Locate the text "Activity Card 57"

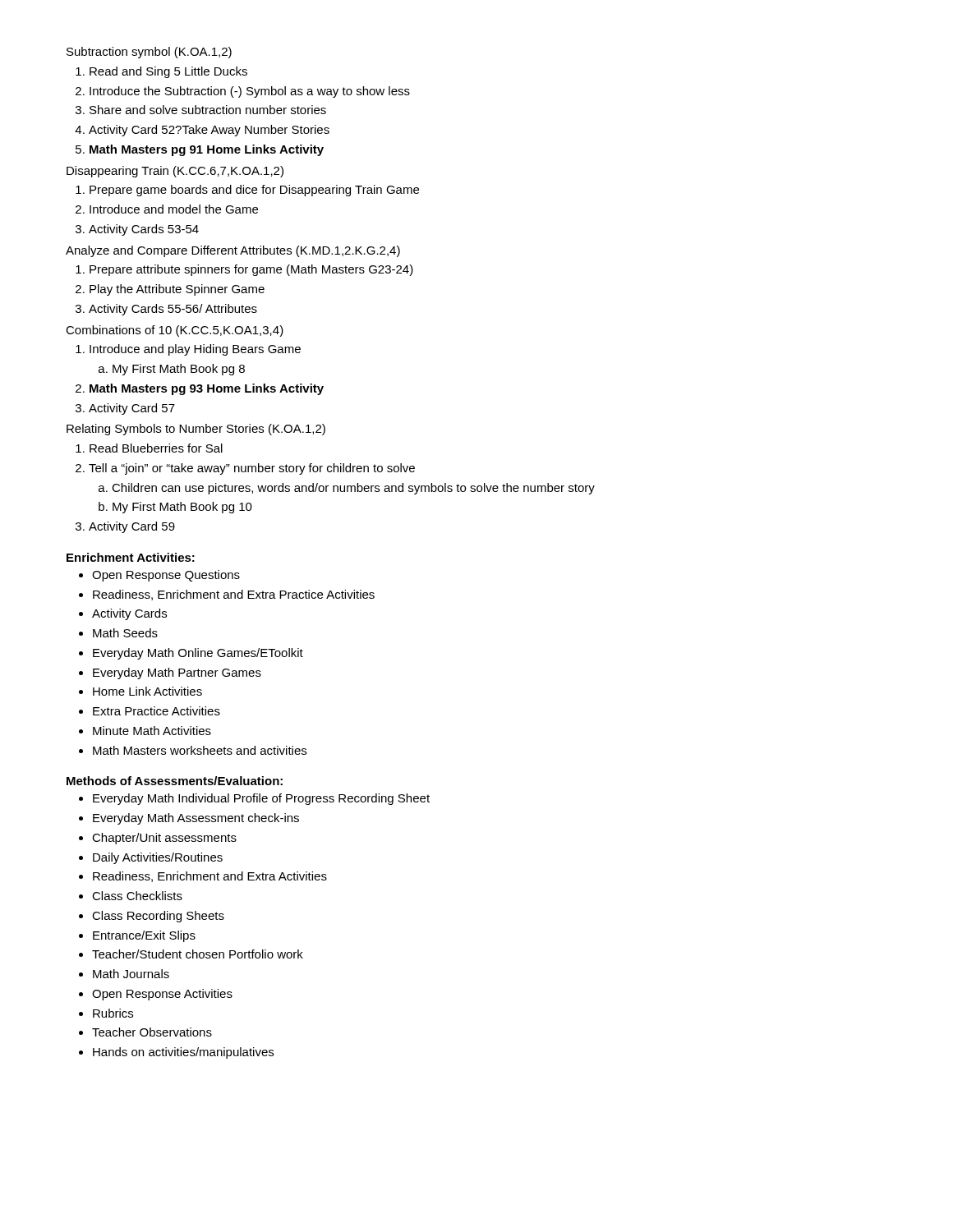(x=132, y=407)
